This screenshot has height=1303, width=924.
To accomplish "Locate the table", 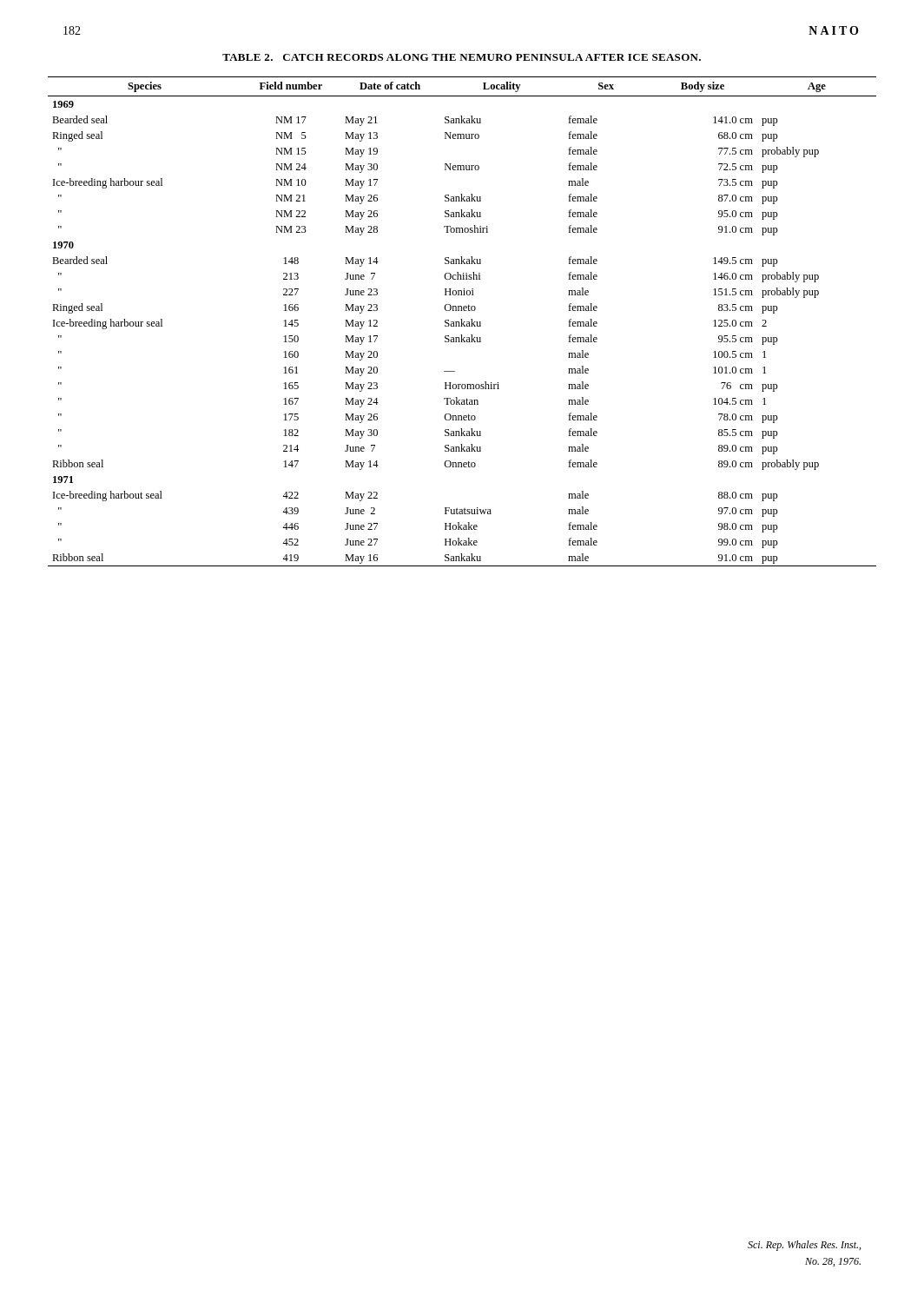I will (462, 321).
